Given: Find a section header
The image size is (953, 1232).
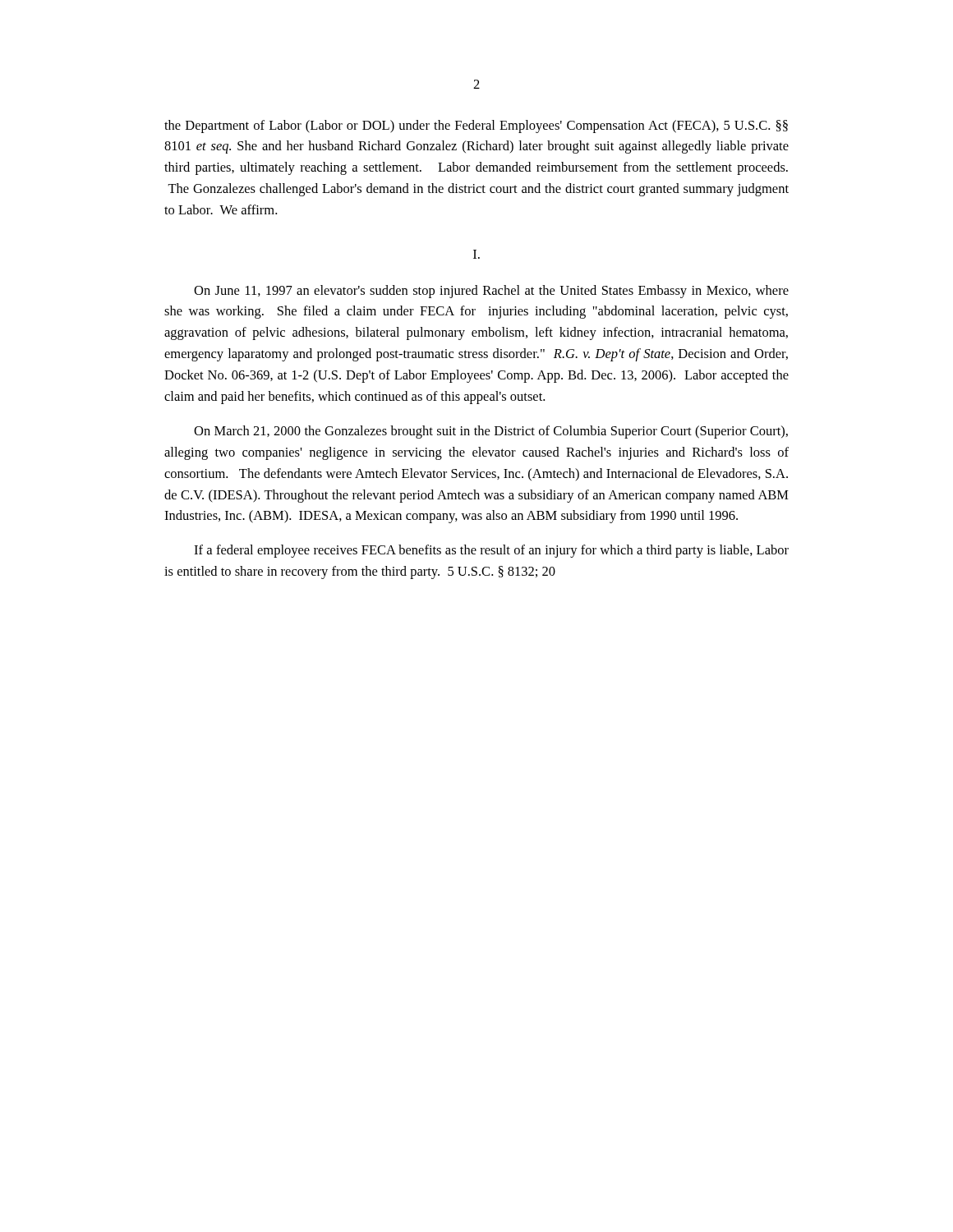Looking at the screenshot, I should click(476, 254).
